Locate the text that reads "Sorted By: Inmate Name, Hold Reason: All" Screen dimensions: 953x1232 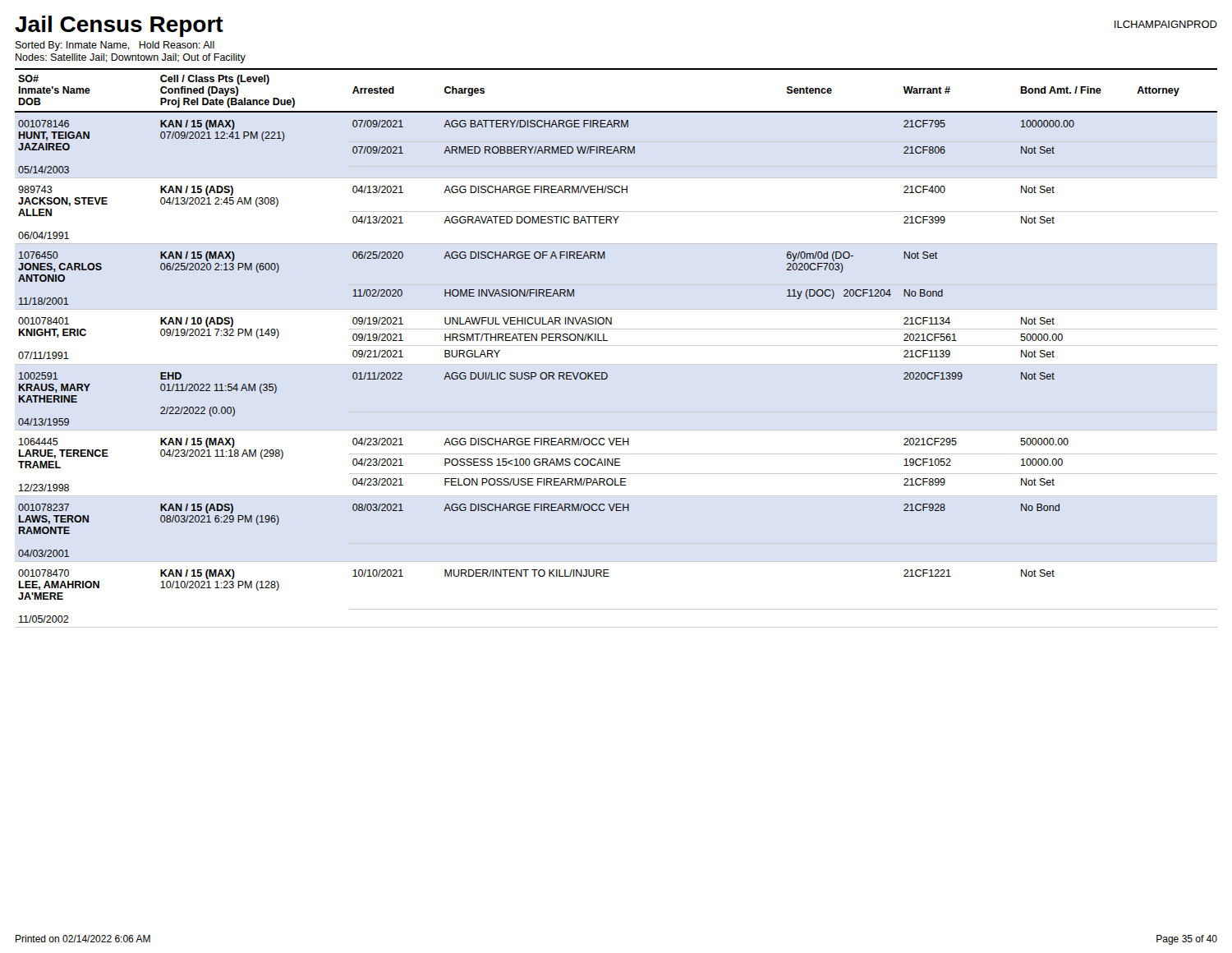point(115,45)
